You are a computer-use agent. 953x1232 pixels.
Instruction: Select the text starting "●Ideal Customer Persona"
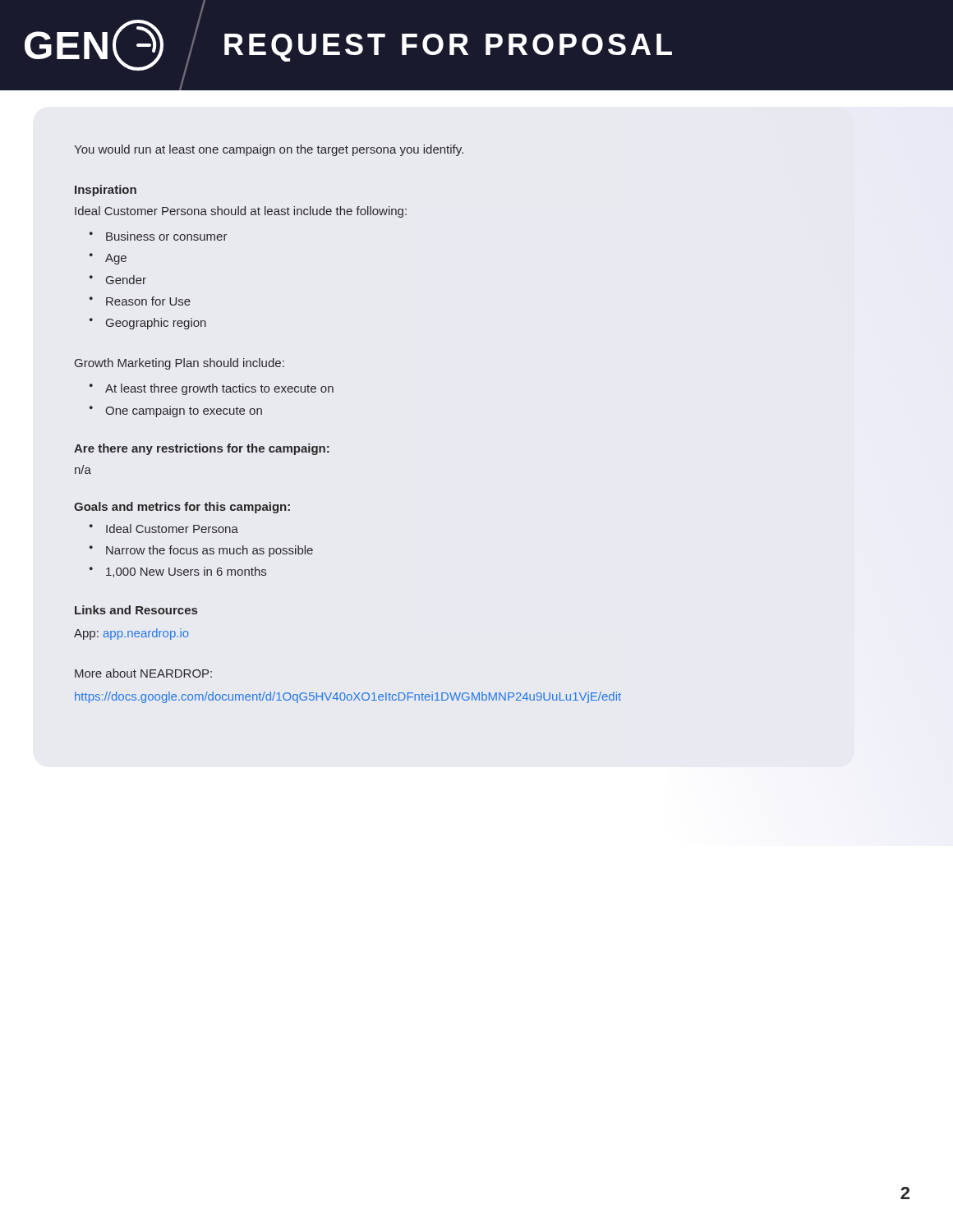[163, 527]
